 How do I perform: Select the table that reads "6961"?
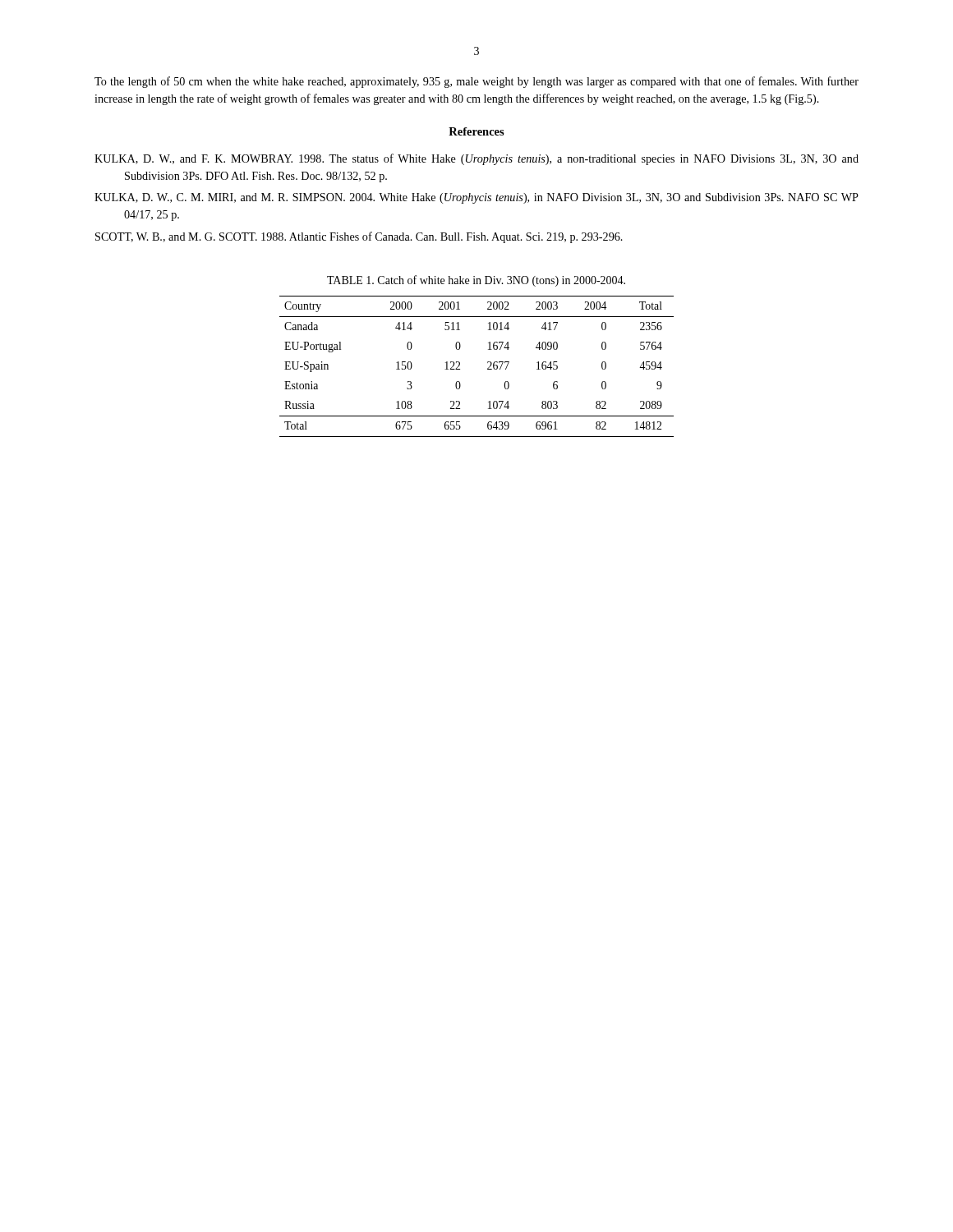click(476, 366)
